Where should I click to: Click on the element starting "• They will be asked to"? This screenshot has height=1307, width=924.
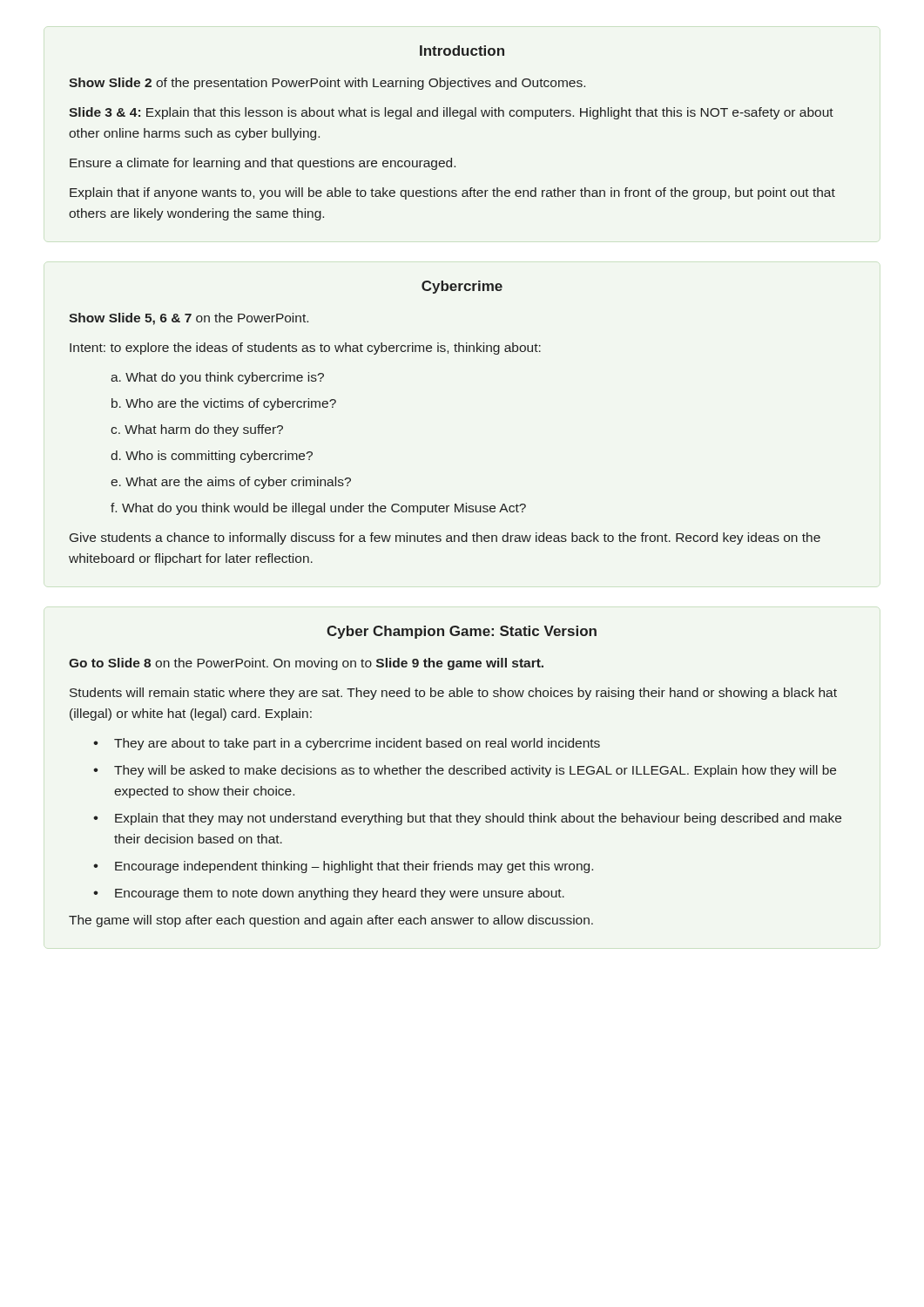click(x=474, y=781)
